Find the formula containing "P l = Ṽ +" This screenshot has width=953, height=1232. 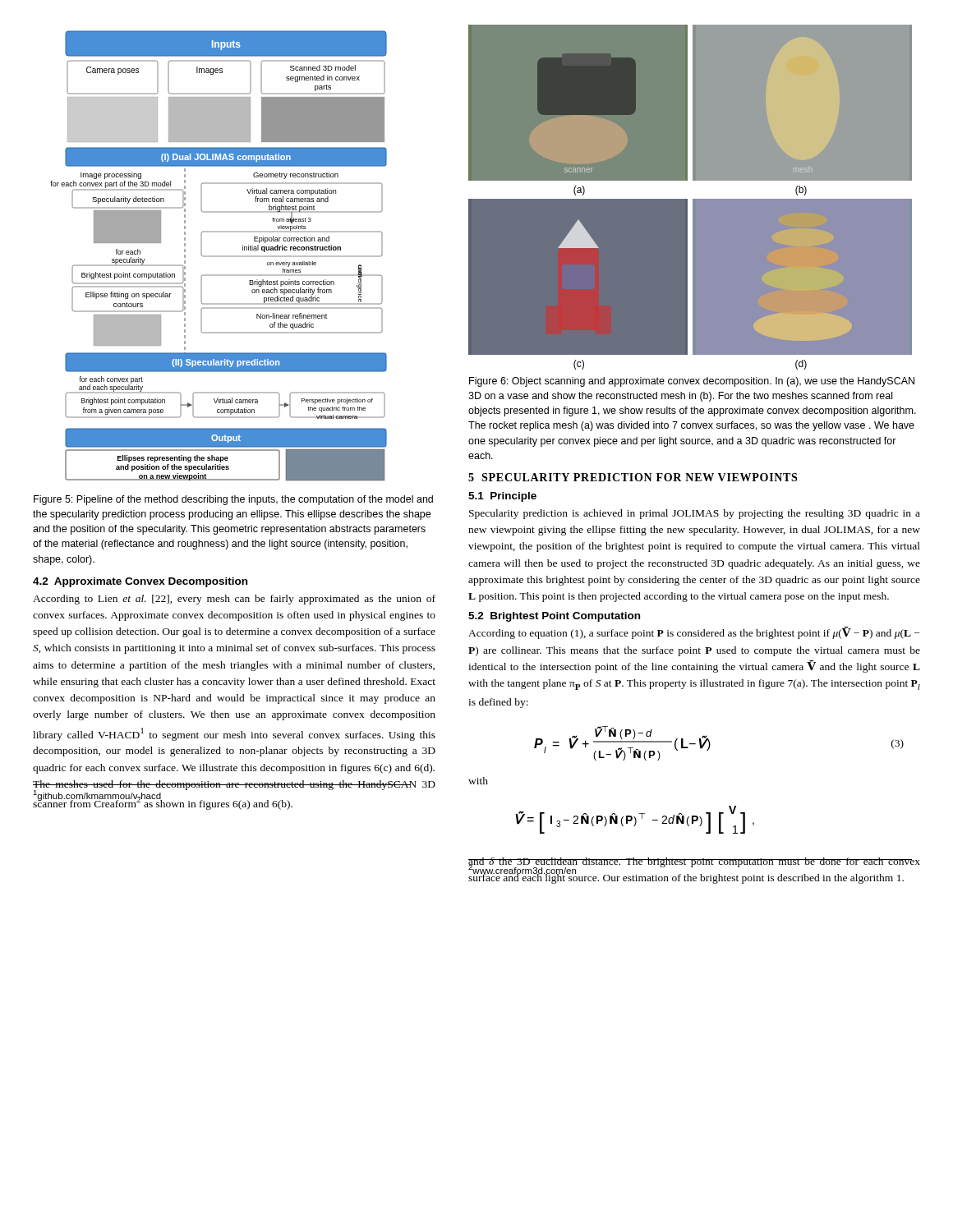pos(694,743)
